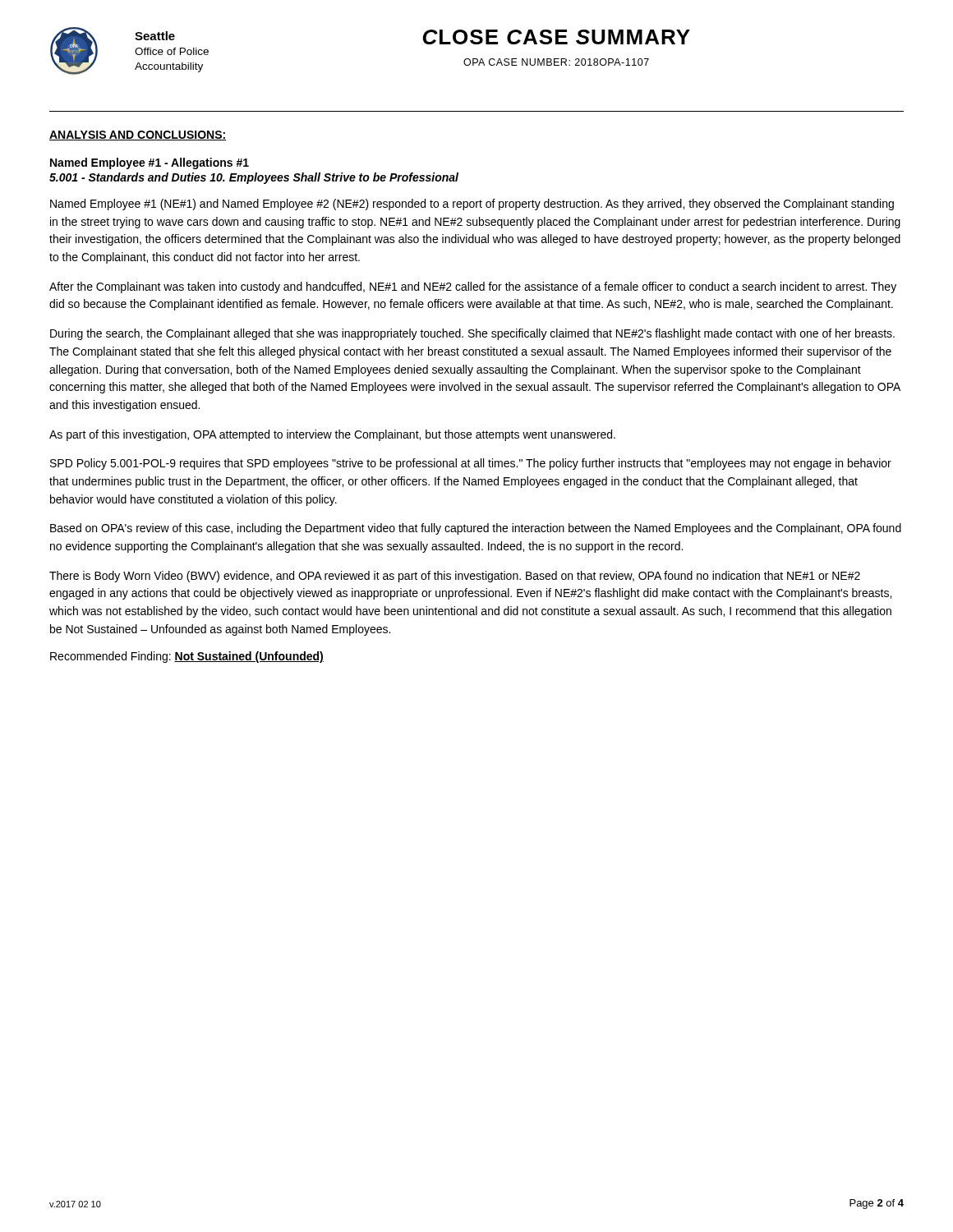
Task: Click on the section header that reads "ANALYSIS AND CONCLUSIONS:"
Action: coord(138,135)
